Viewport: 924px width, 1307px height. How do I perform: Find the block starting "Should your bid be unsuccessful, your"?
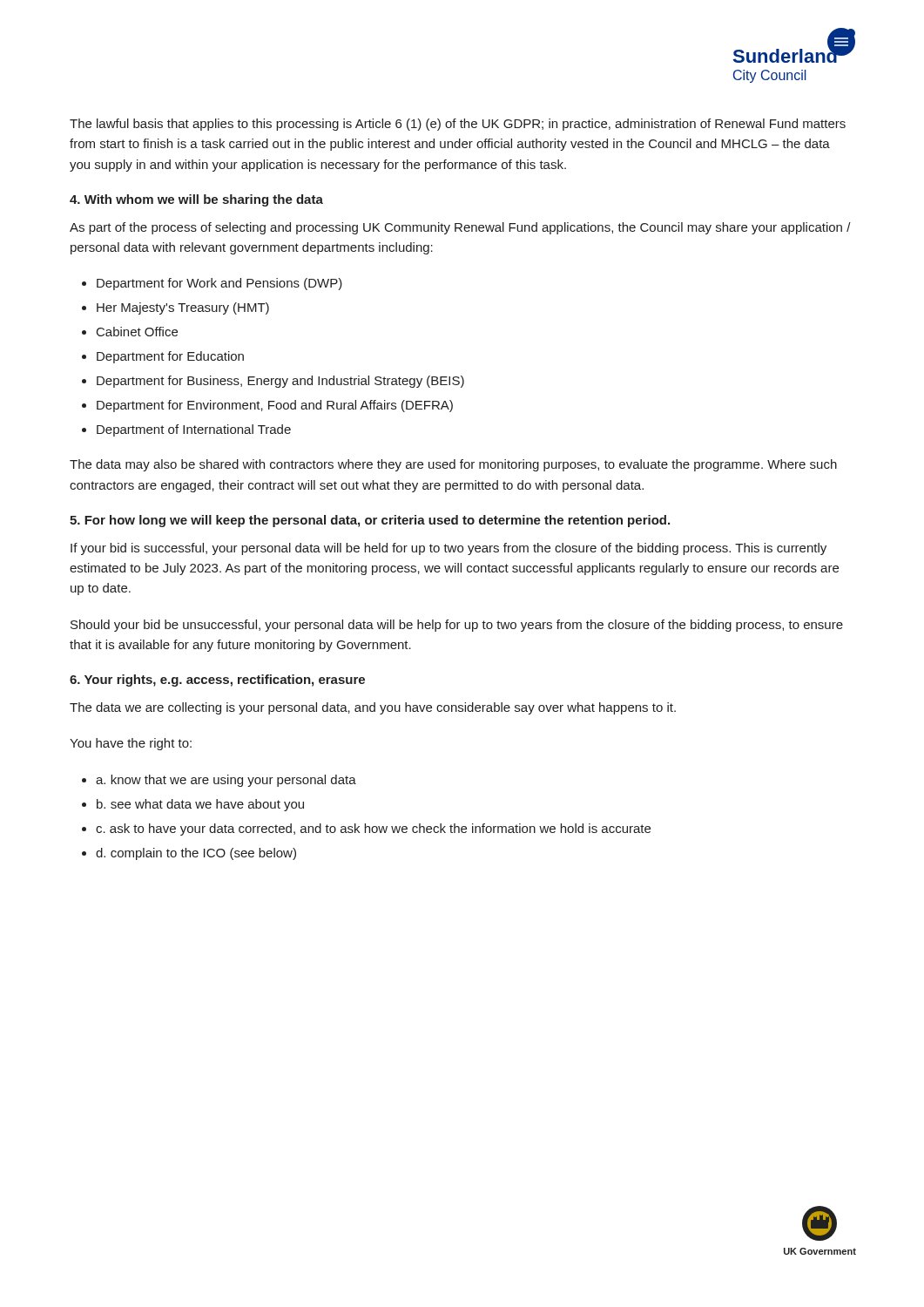coord(456,634)
